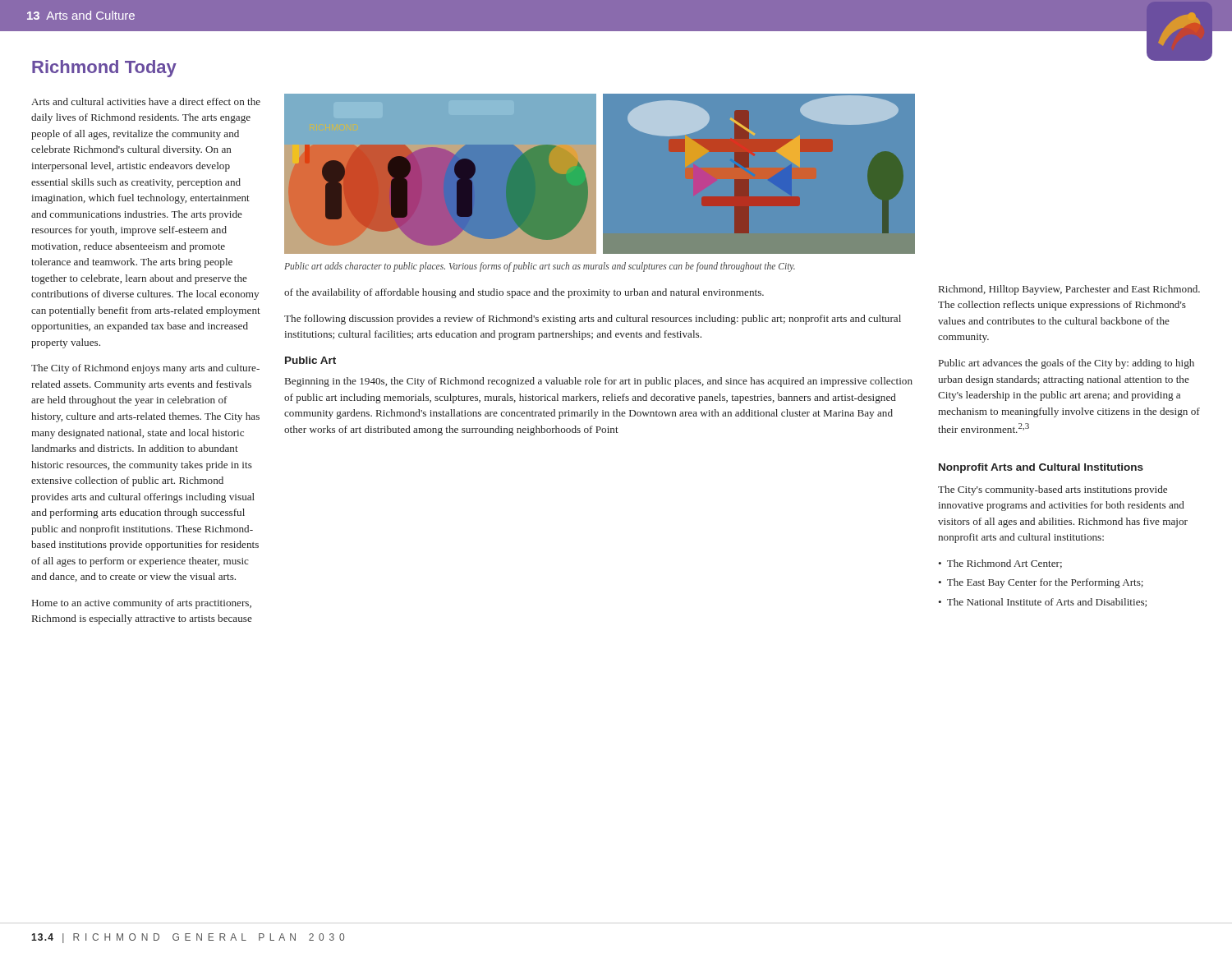Find the caption containing "Public art adds character"
The width and height of the screenshot is (1232, 953).
(x=540, y=266)
